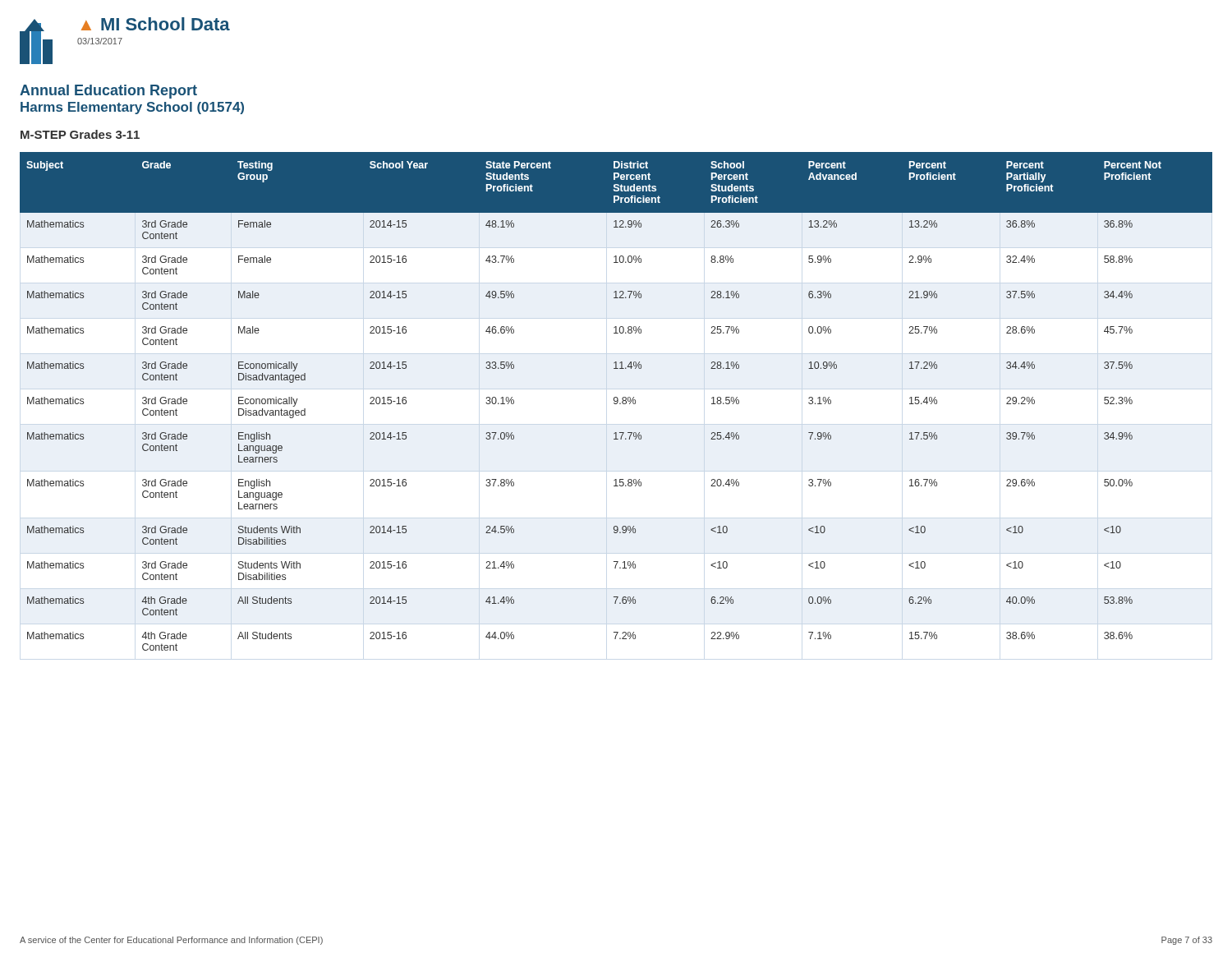Image resolution: width=1232 pixels, height=953 pixels.
Task: Where does it say "Harms Elementary School (01574)"?
Action: pos(132,107)
